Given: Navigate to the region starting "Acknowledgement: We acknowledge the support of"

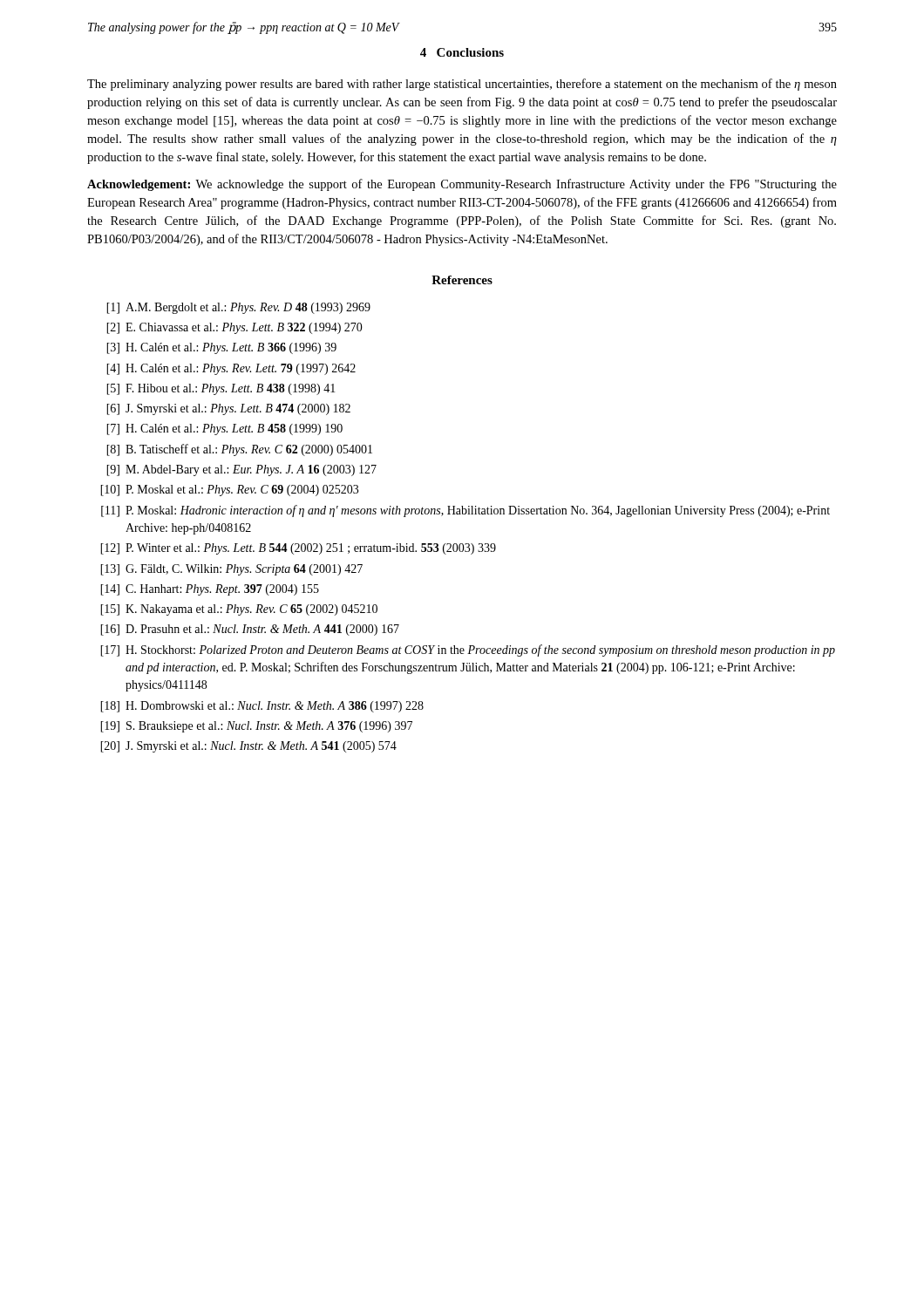Looking at the screenshot, I should click(462, 211).
